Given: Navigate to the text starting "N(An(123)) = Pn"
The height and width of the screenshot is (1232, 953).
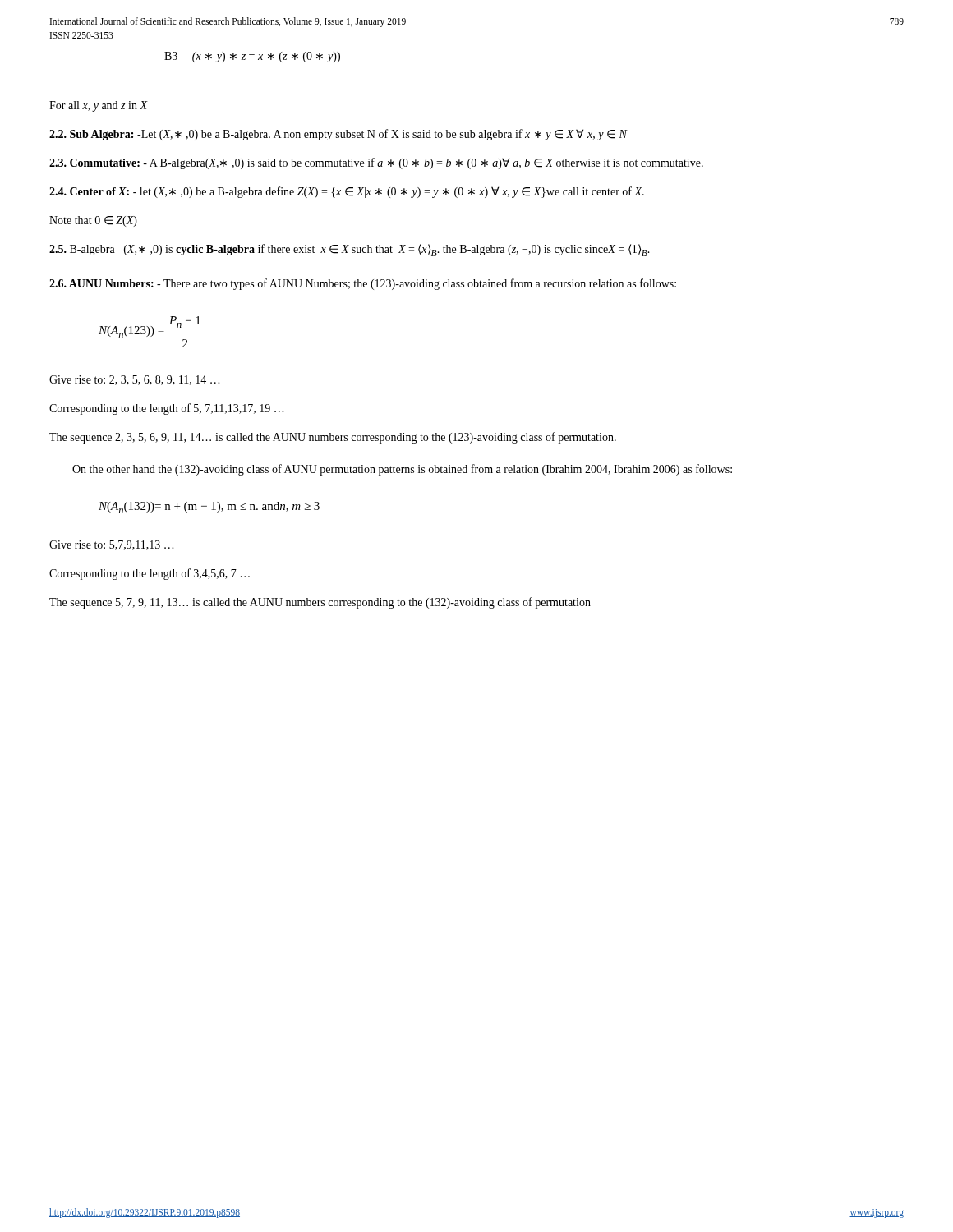Looking at the screenshot, I should click(151, 332).
